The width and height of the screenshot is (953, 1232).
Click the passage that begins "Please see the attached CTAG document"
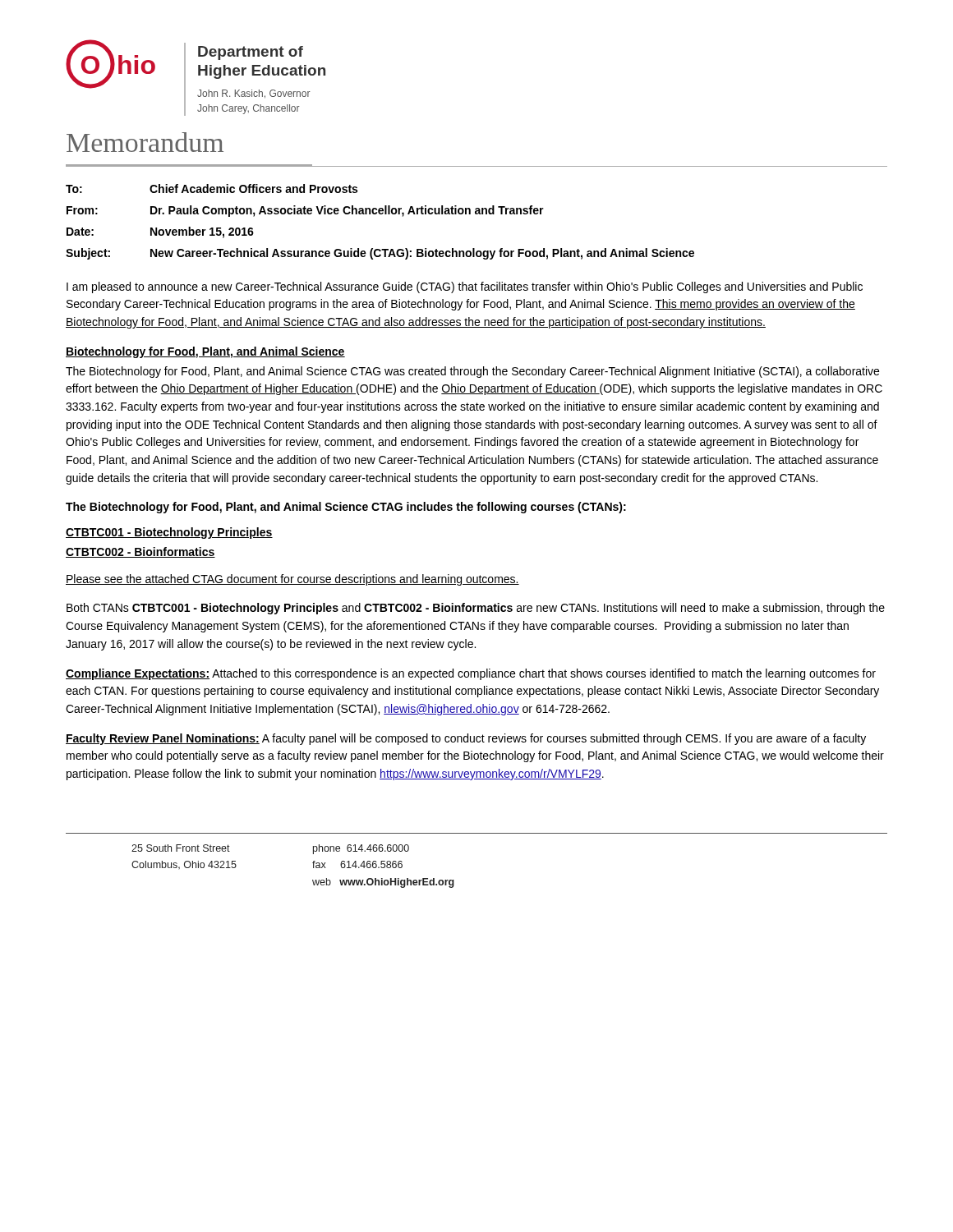click(x=292, y=579)
